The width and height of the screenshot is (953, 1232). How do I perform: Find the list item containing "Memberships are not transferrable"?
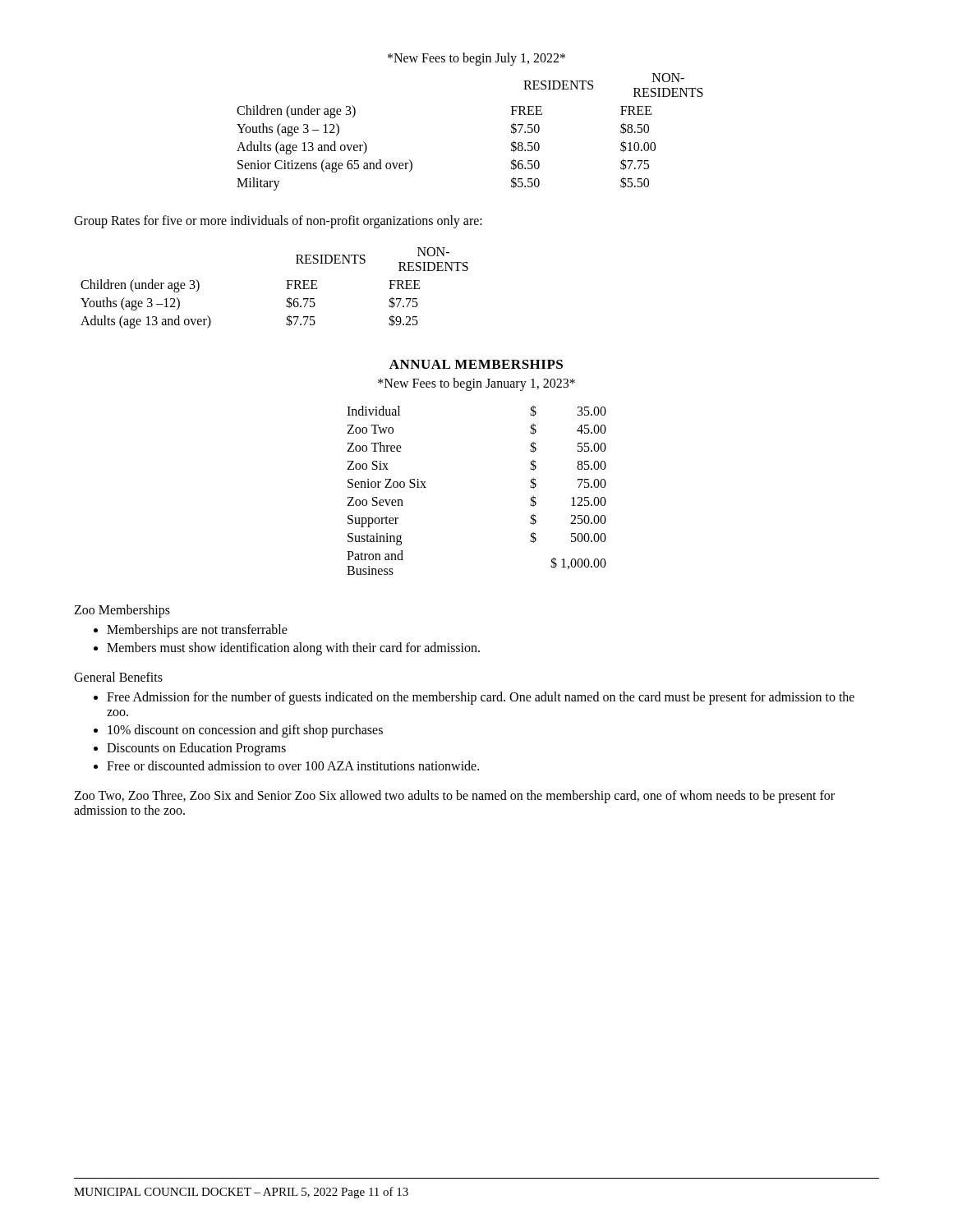click(x=197, y=630)
